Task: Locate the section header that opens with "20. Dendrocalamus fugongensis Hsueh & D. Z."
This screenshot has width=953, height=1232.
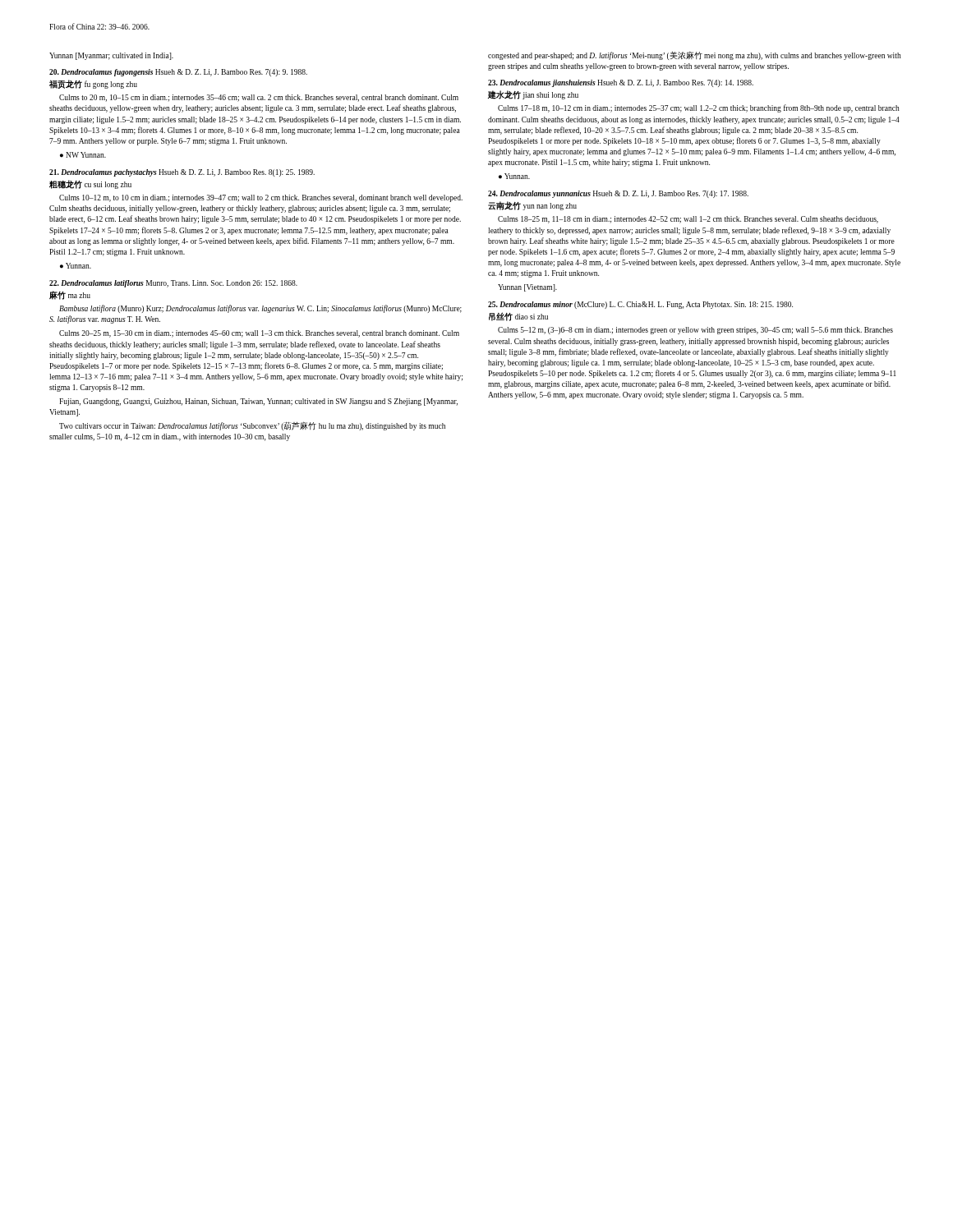Action: tap(178, 72)
